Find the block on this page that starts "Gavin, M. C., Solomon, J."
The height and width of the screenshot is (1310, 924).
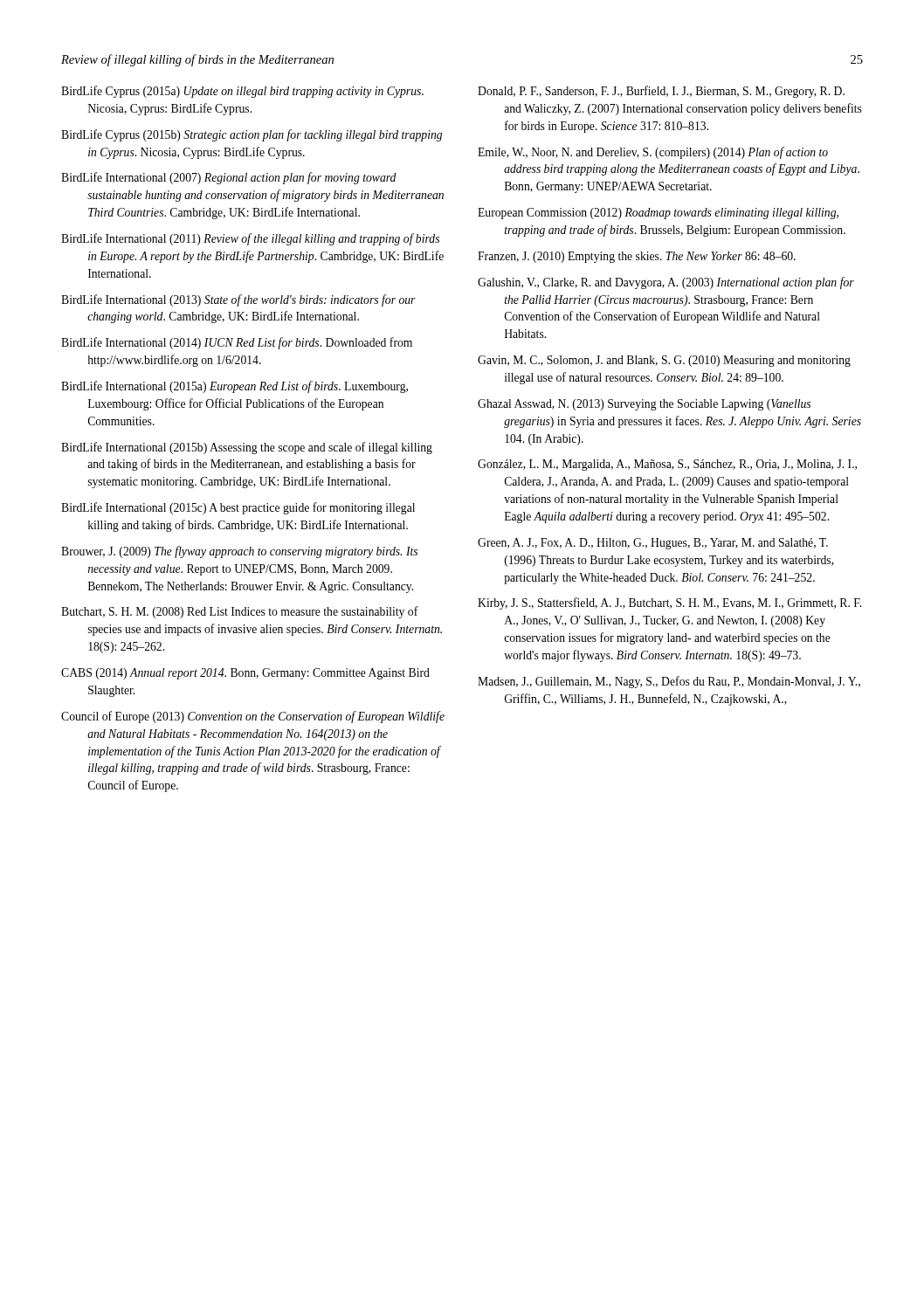pos(664,369)
